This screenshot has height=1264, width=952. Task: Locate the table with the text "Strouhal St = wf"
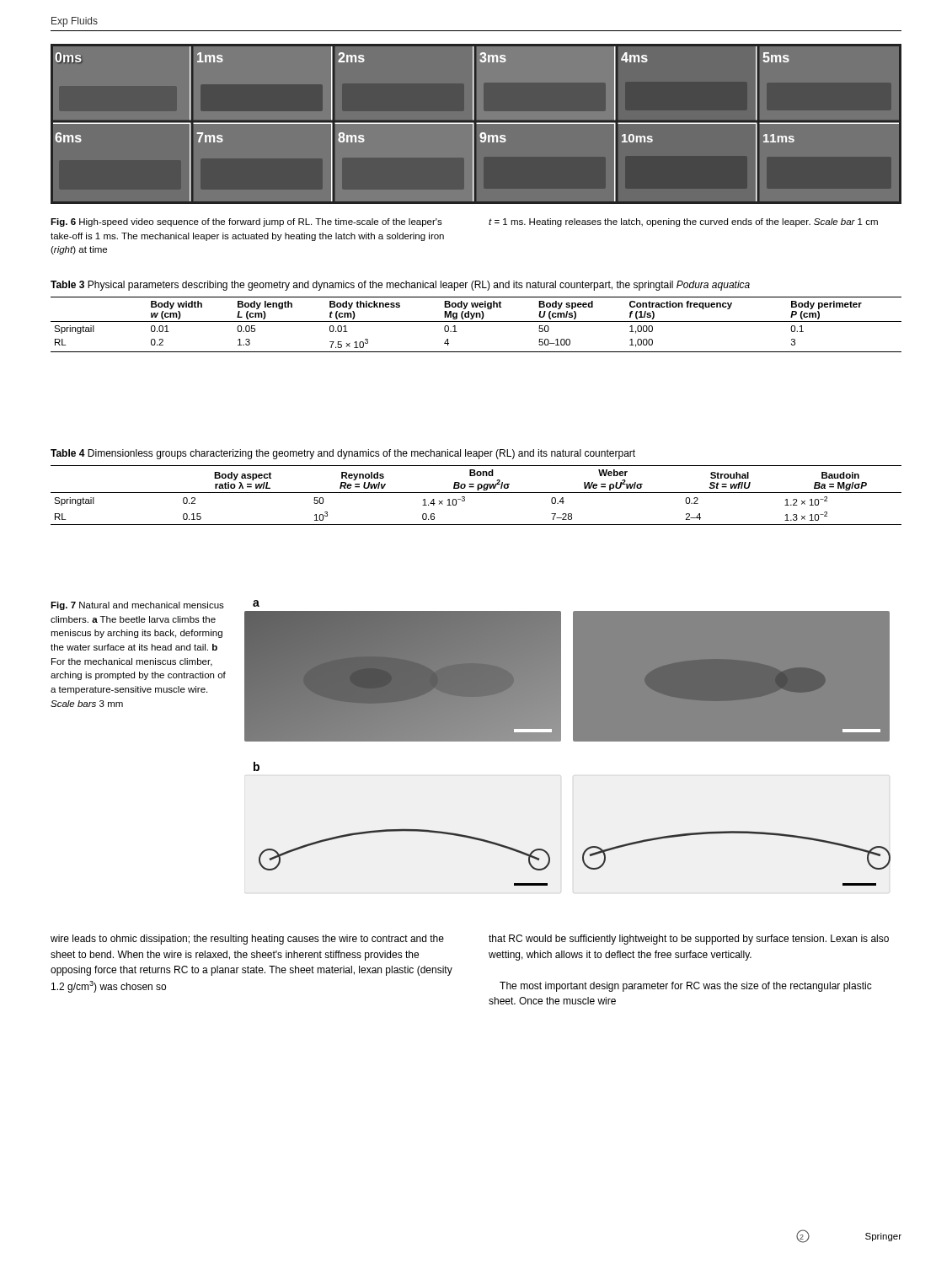[x=476, y=486]
